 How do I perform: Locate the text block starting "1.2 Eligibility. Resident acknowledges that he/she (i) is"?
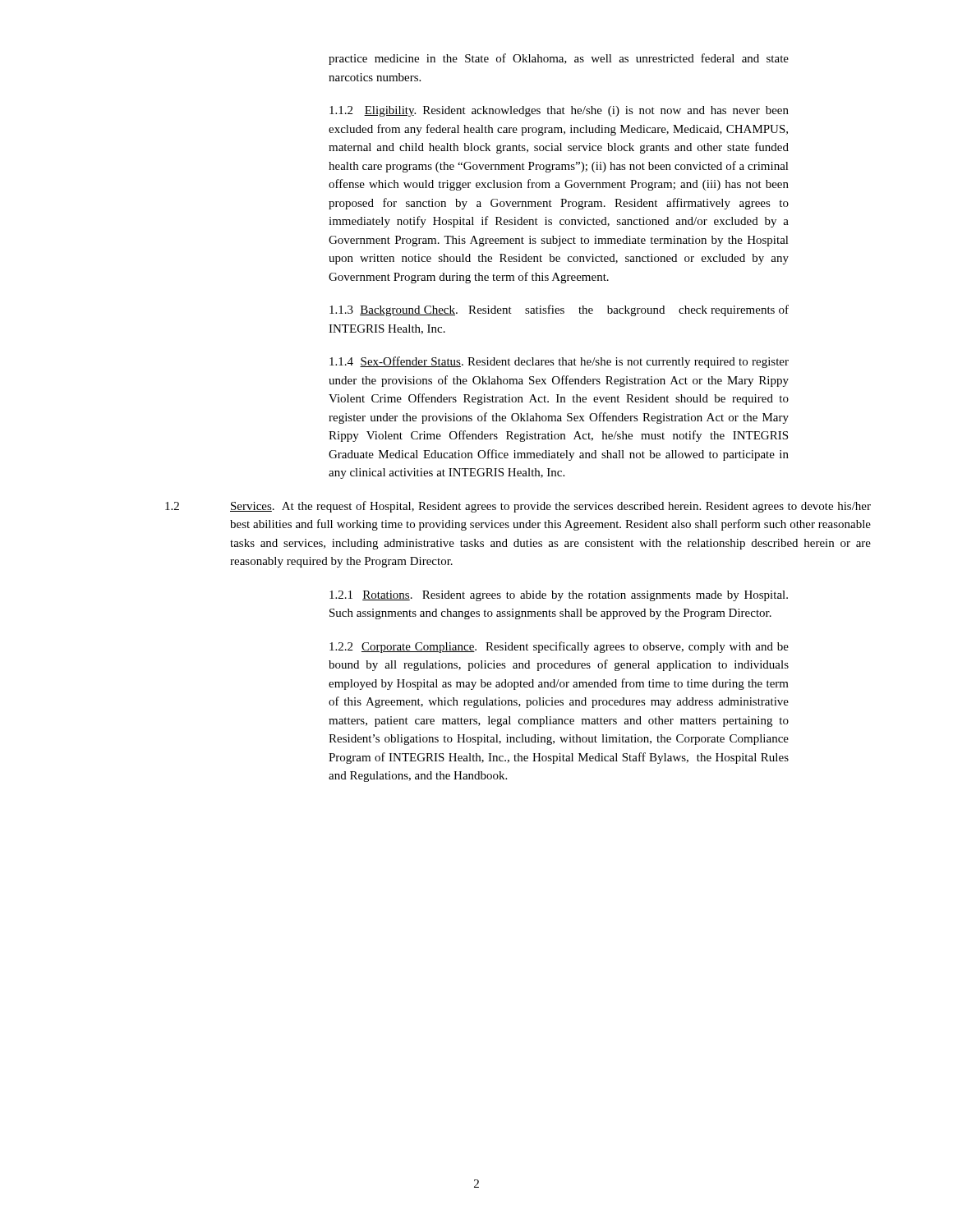[x=559, y=193]
